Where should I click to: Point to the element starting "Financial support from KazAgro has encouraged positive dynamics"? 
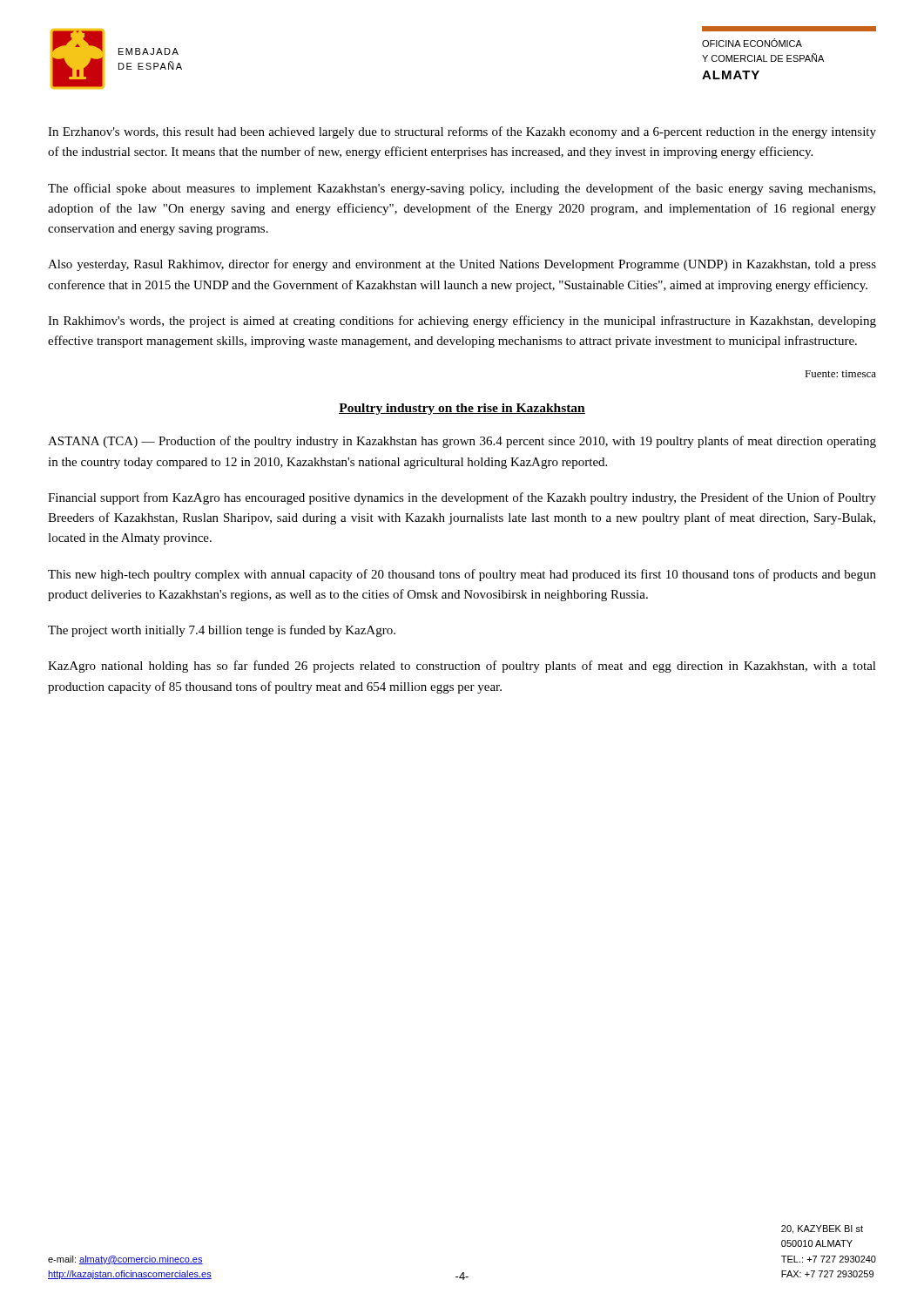[x=462, y=518]
